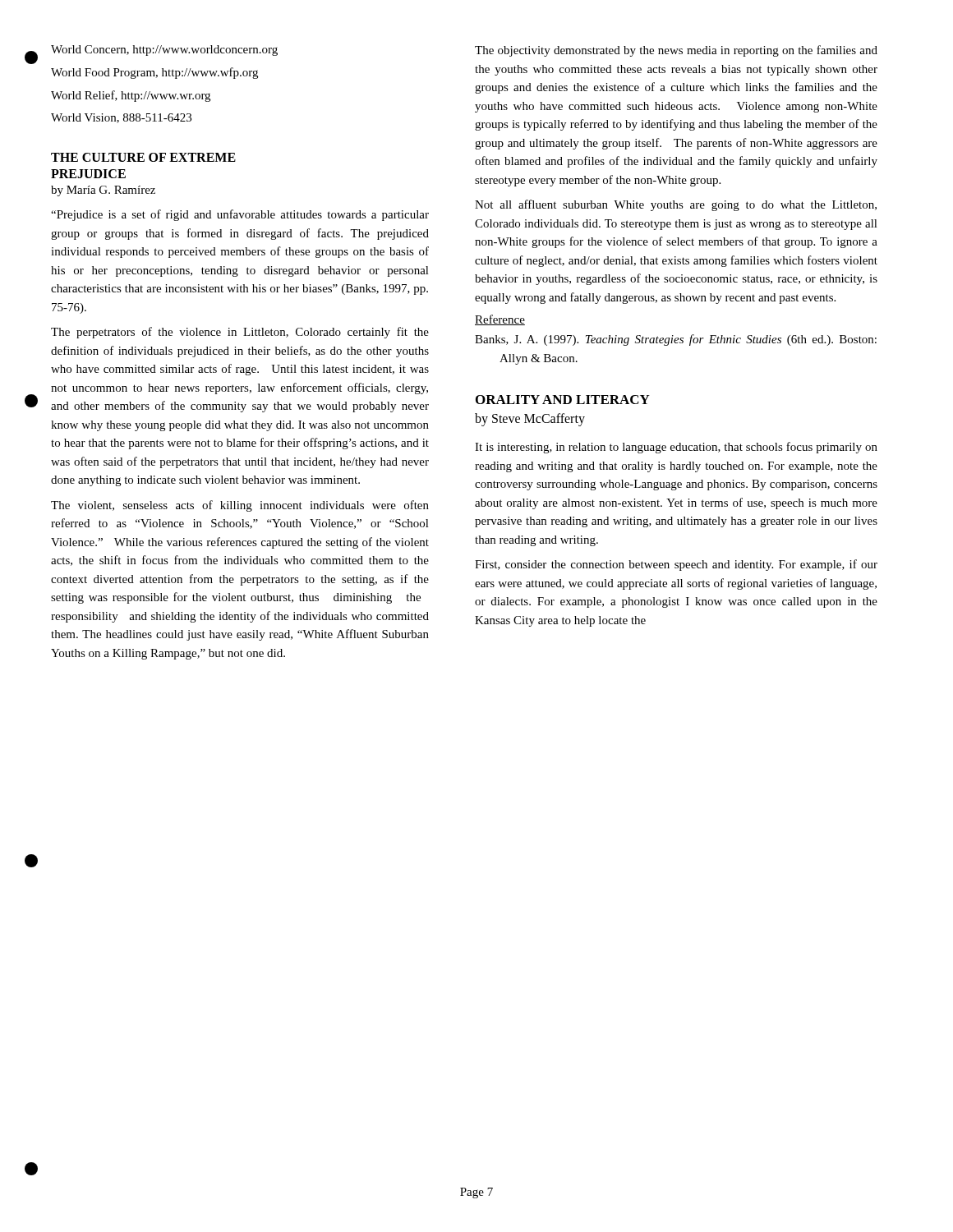
Task: Locate the text "ORALITY AND LITERACY by Steve McCafferty"
Action: tap(563, 400)
